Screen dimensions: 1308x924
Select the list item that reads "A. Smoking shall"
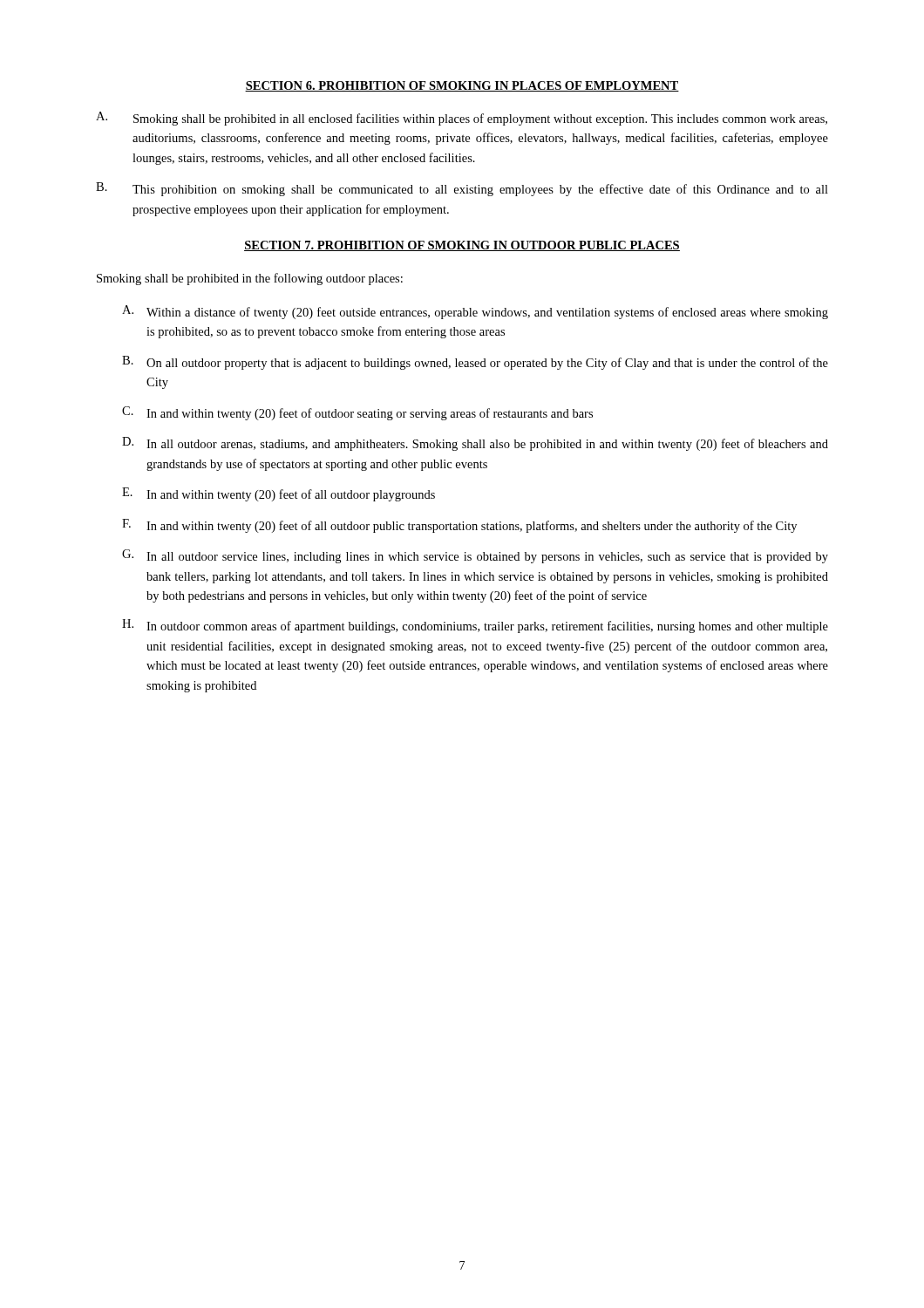pos(462,138)
